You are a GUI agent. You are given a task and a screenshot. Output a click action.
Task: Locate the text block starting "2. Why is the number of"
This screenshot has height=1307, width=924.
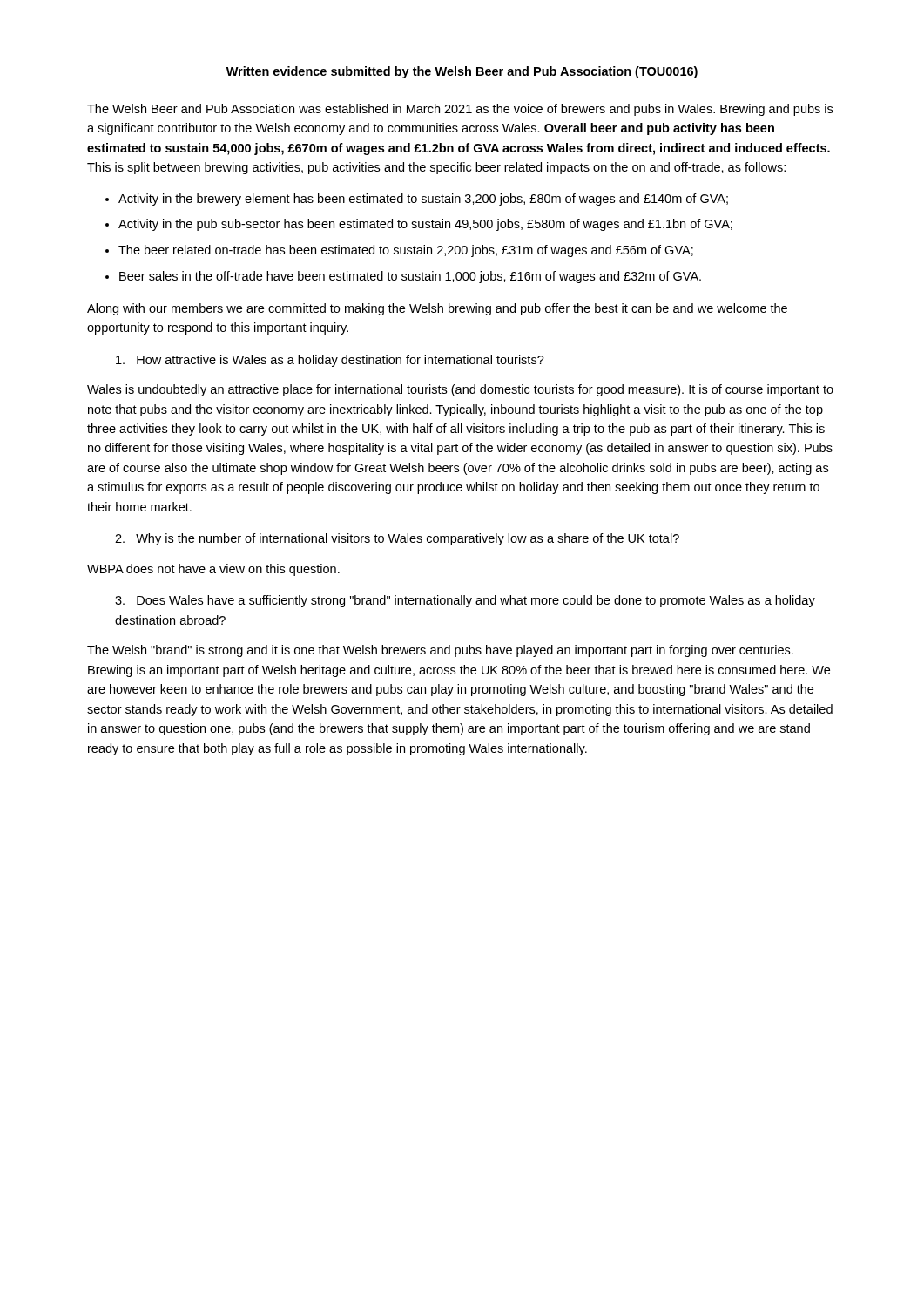tap(397, 539)
